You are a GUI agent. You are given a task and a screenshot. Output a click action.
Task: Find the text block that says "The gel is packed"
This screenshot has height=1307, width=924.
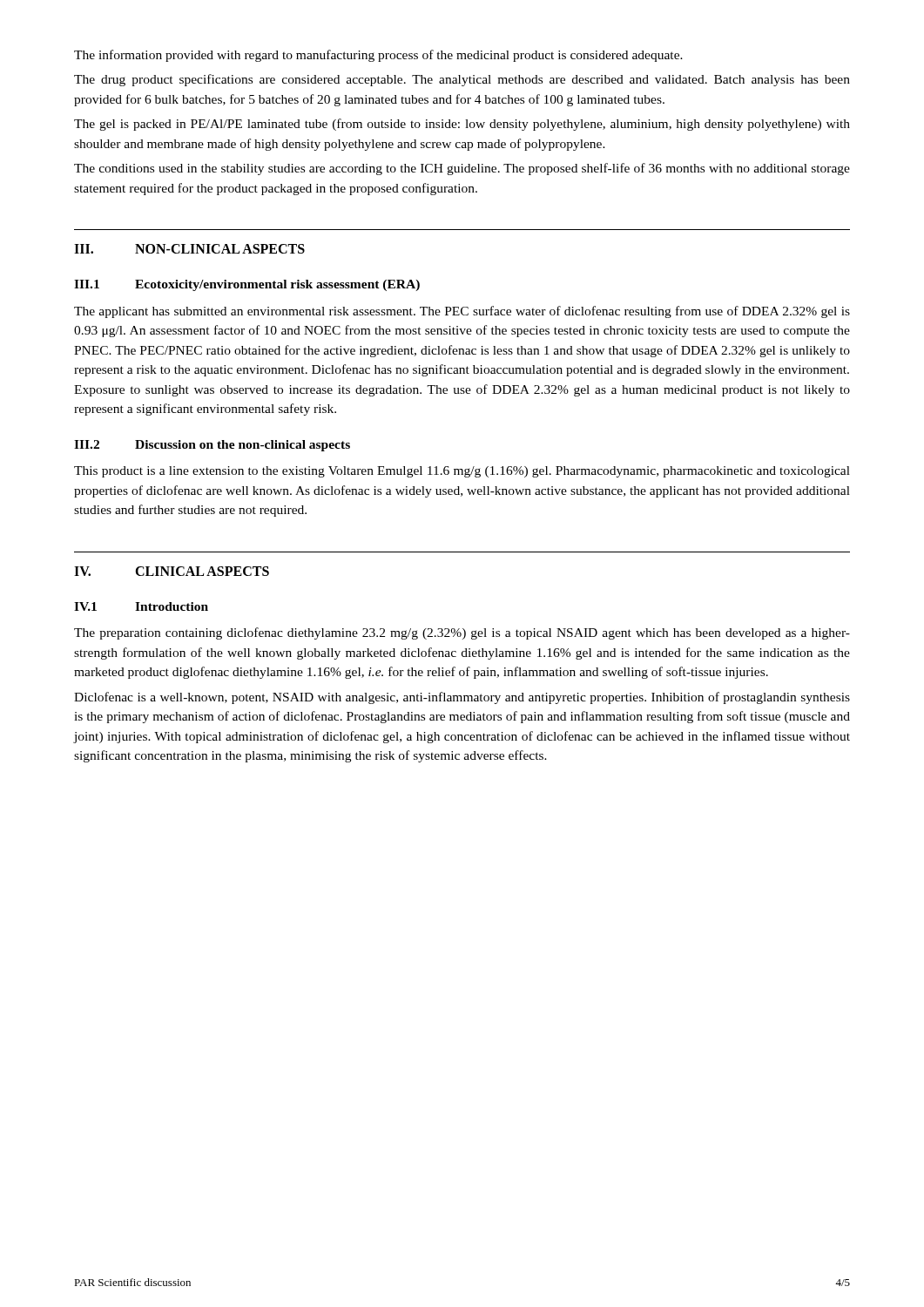tap(462, 134)
